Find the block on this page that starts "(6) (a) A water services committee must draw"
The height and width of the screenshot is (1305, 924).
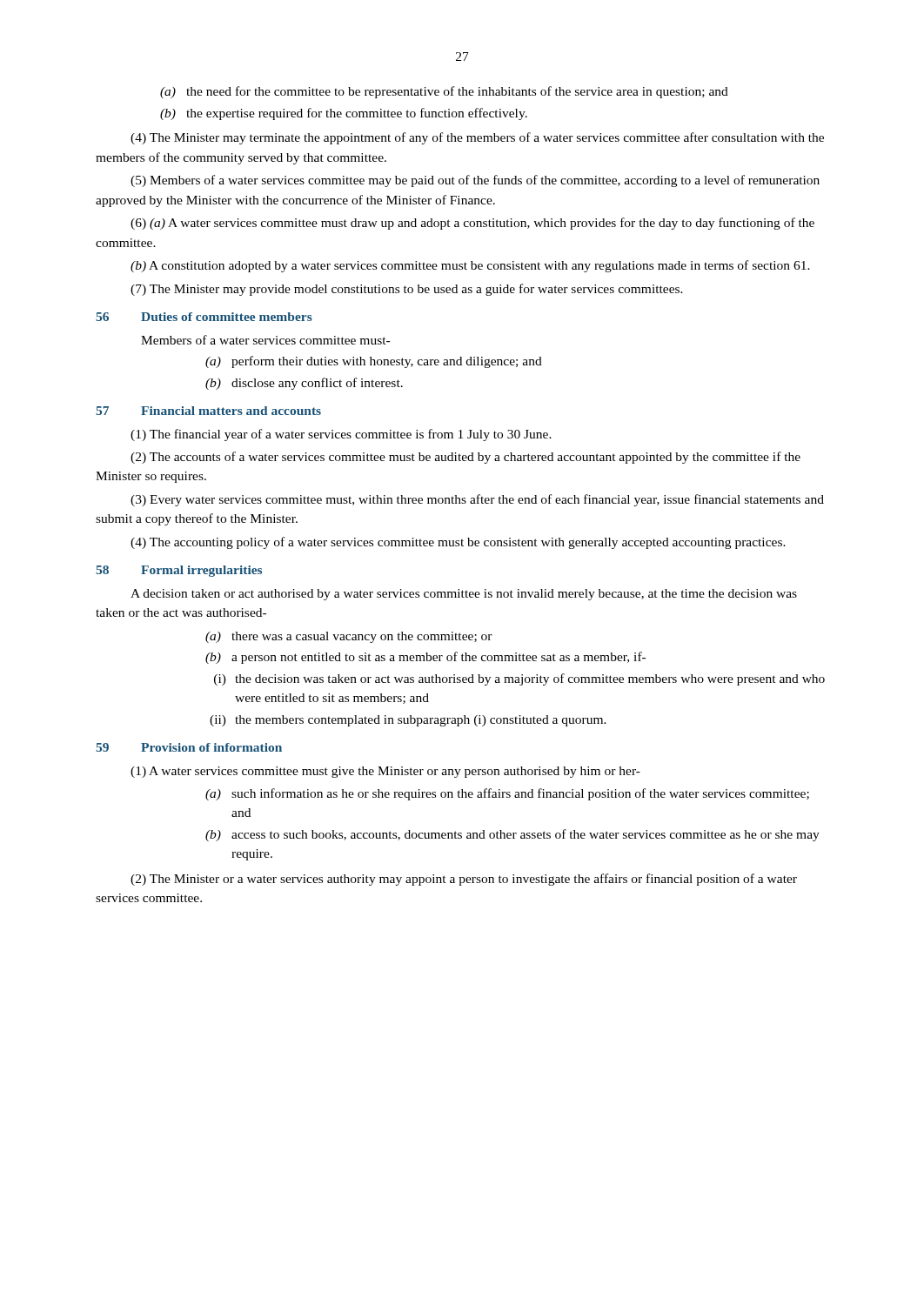[x=455, y=232]
